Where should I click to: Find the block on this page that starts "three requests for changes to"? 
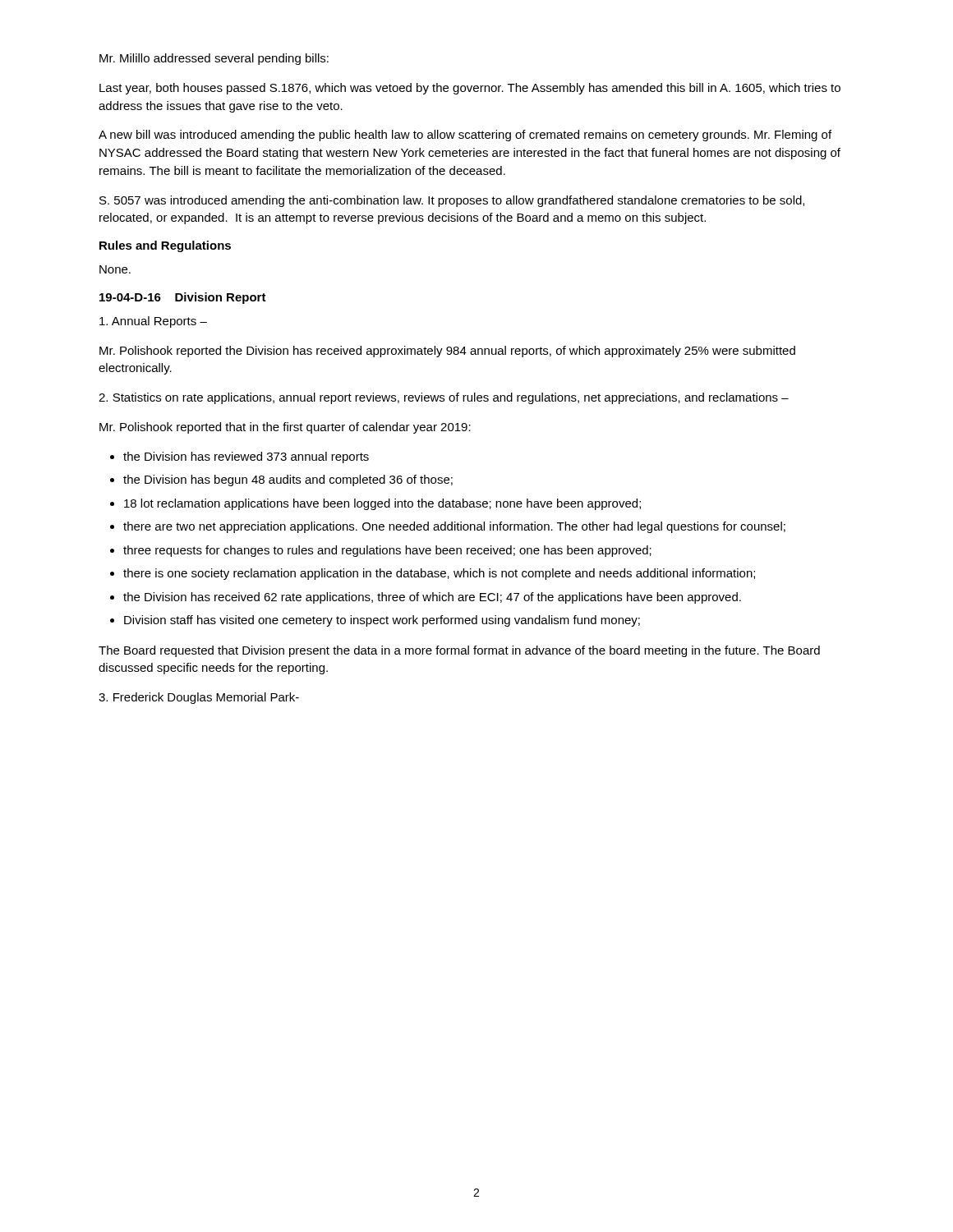(x=388, y=549)
